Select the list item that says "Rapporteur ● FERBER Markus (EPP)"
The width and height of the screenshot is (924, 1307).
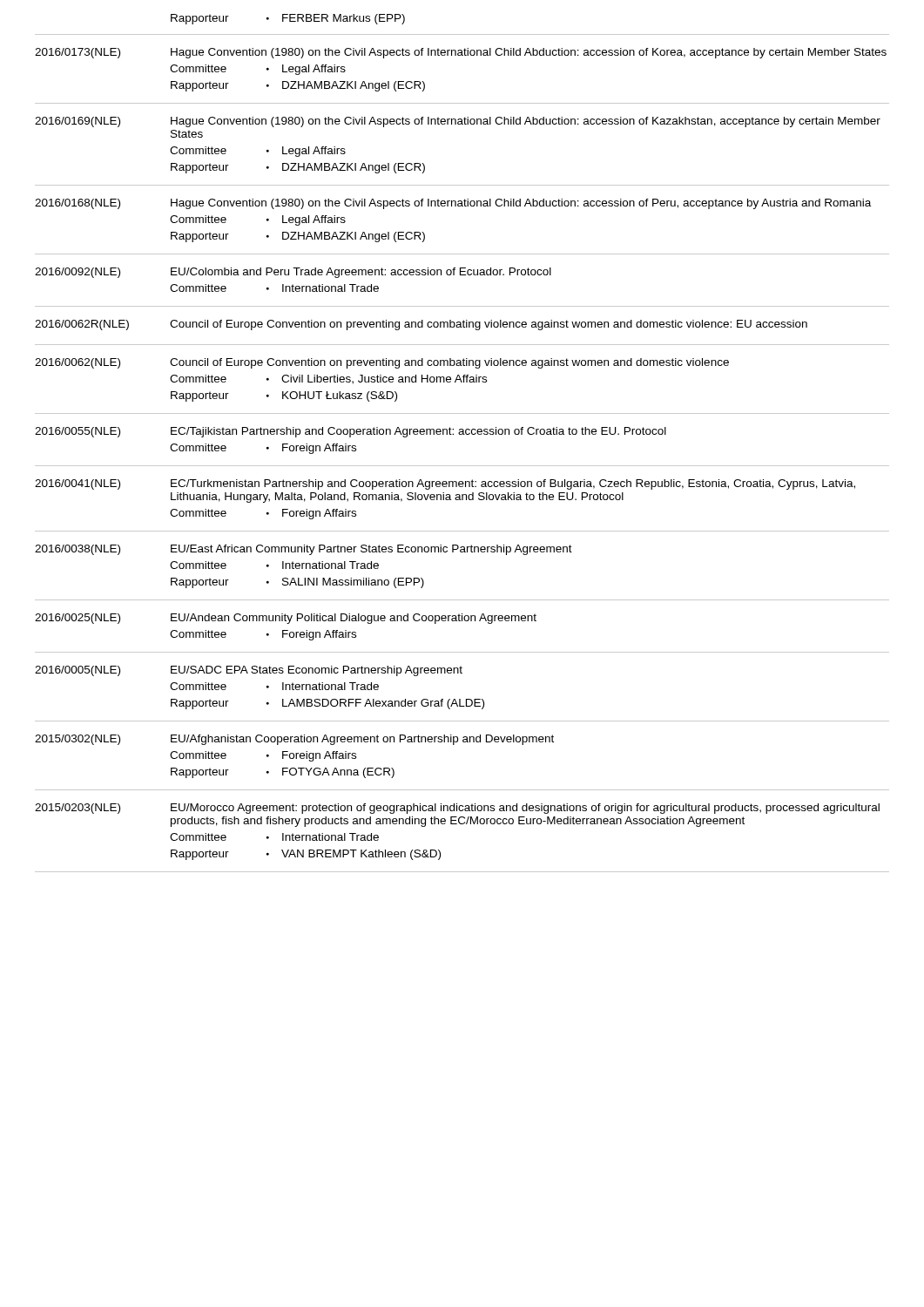288,19
